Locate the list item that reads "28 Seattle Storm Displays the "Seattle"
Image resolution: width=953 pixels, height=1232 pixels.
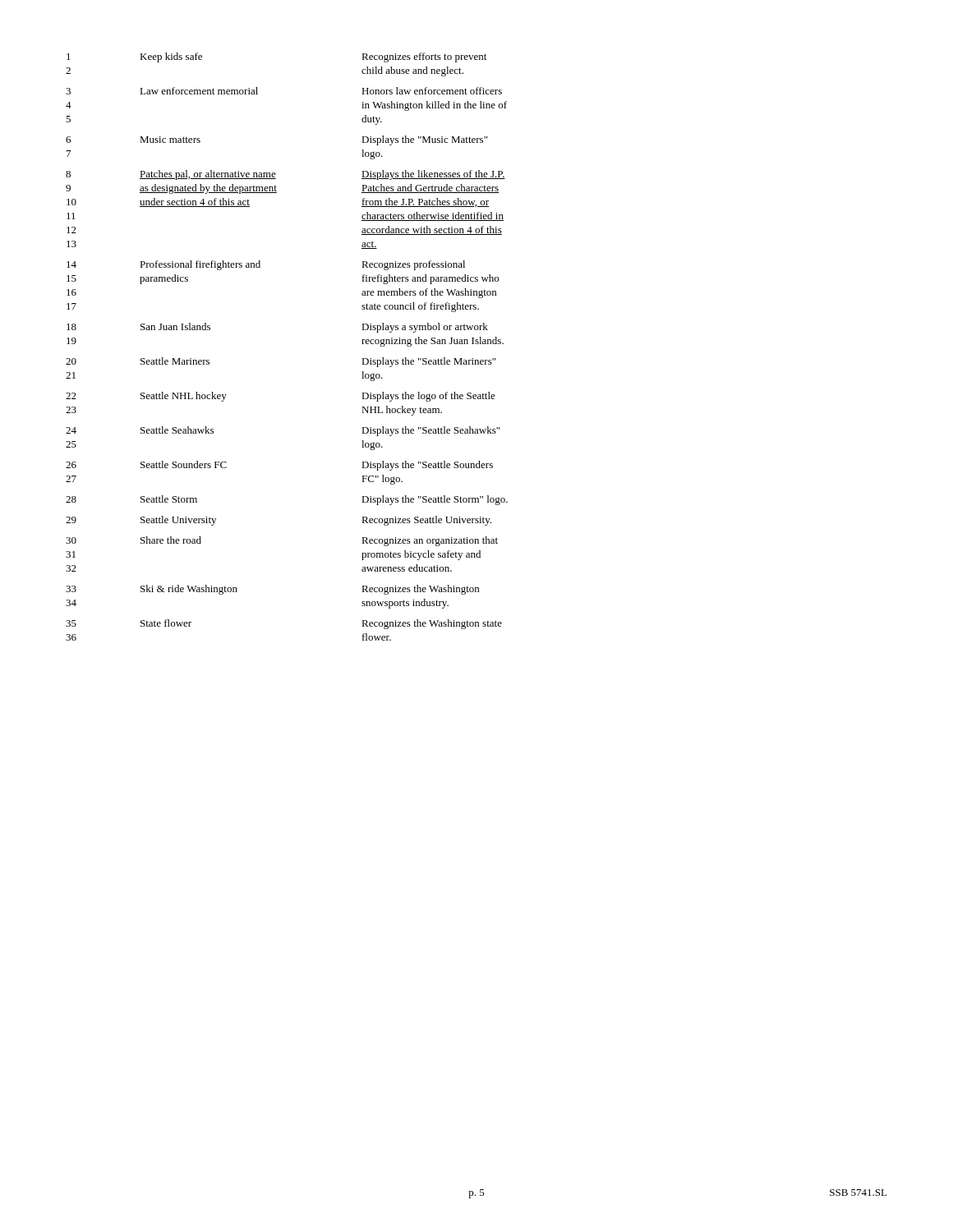476,499
